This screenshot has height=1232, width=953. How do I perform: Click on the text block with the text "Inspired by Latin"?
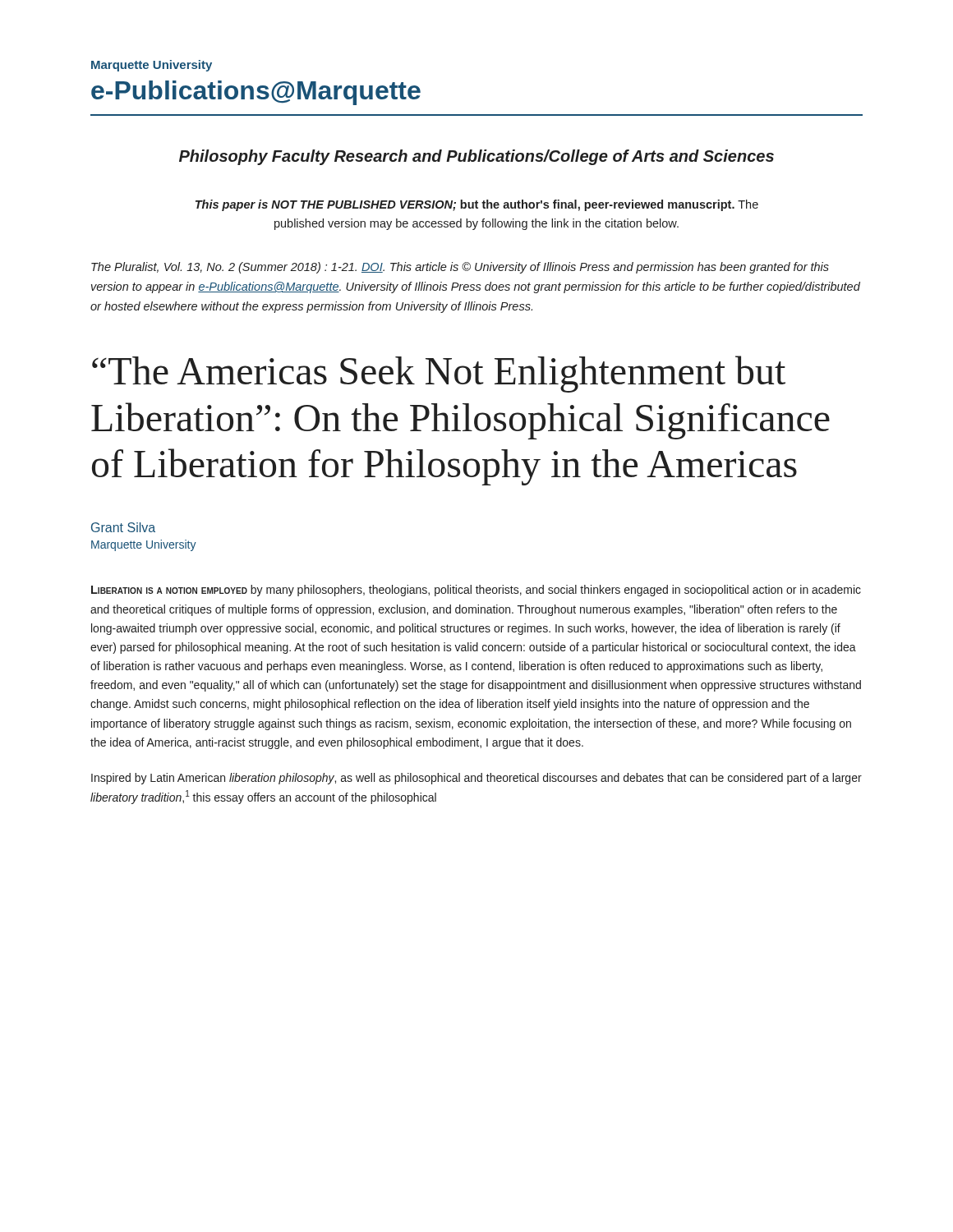tap(476, 788)
